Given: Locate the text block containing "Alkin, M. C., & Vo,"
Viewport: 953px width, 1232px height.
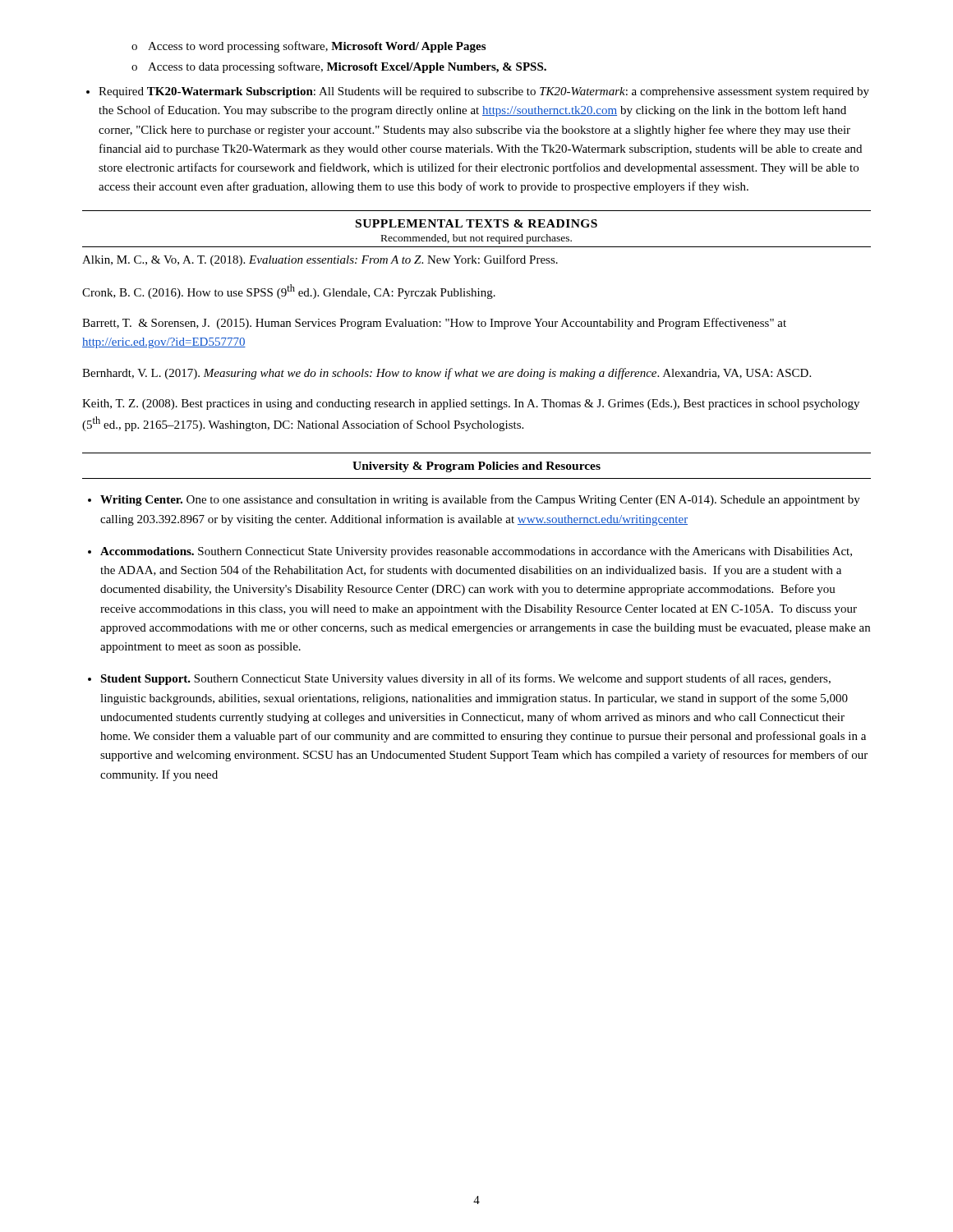Looking at the screenshot, I should (x=320, y=259).
